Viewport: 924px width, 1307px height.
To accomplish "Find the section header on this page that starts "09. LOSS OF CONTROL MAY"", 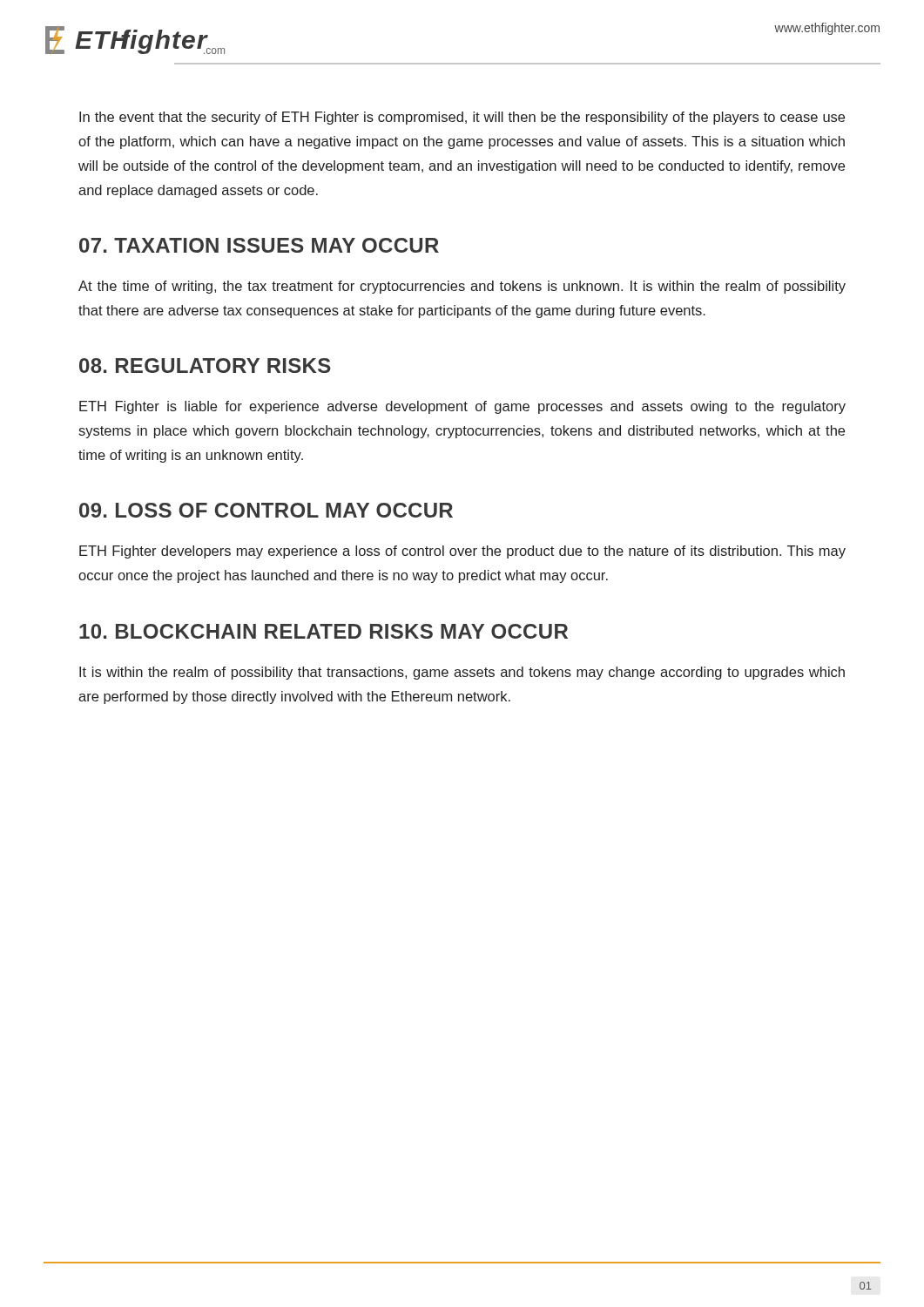I will click(266, 511).
